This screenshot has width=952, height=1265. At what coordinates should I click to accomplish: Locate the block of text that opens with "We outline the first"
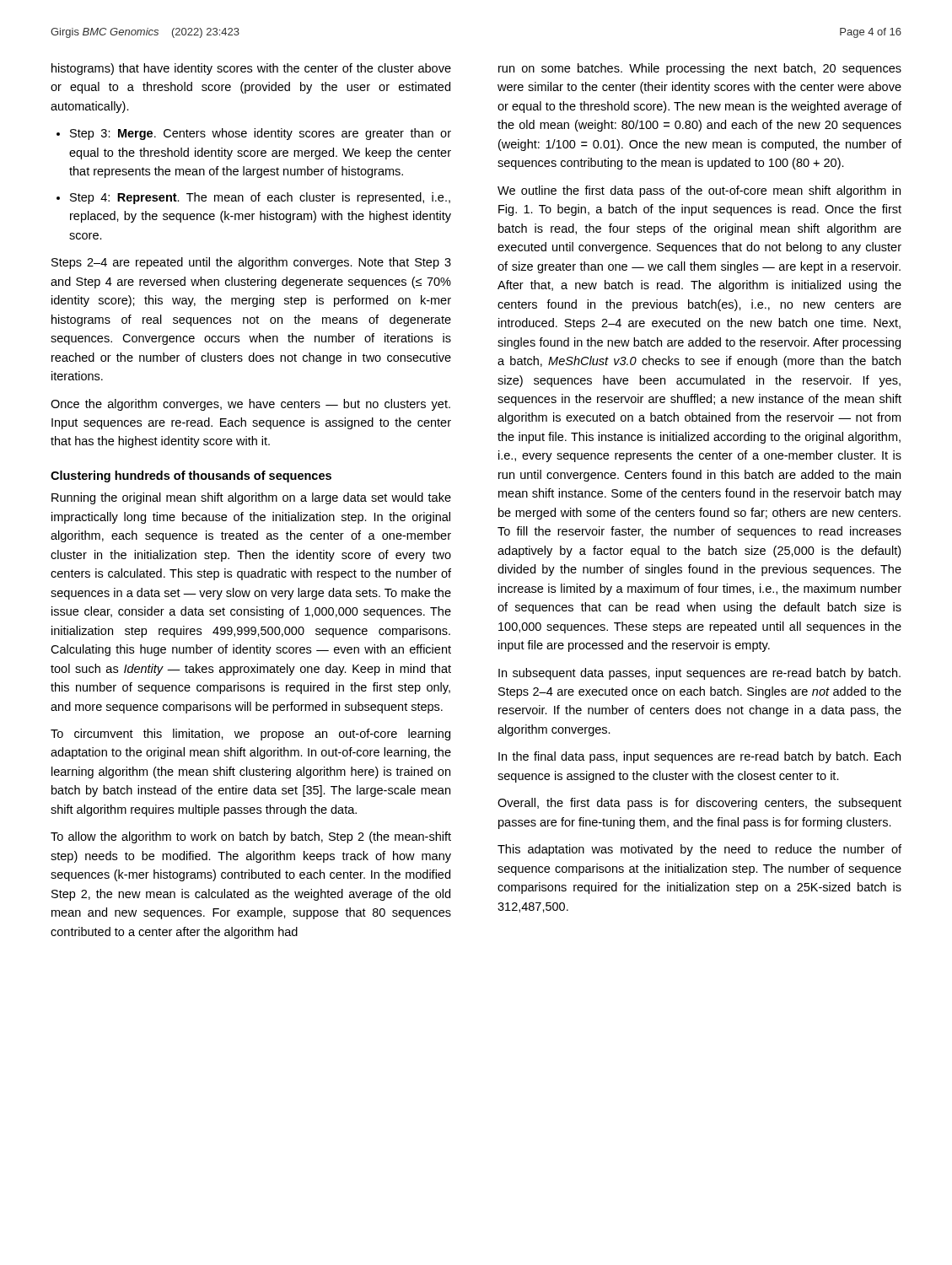[699, 418]
